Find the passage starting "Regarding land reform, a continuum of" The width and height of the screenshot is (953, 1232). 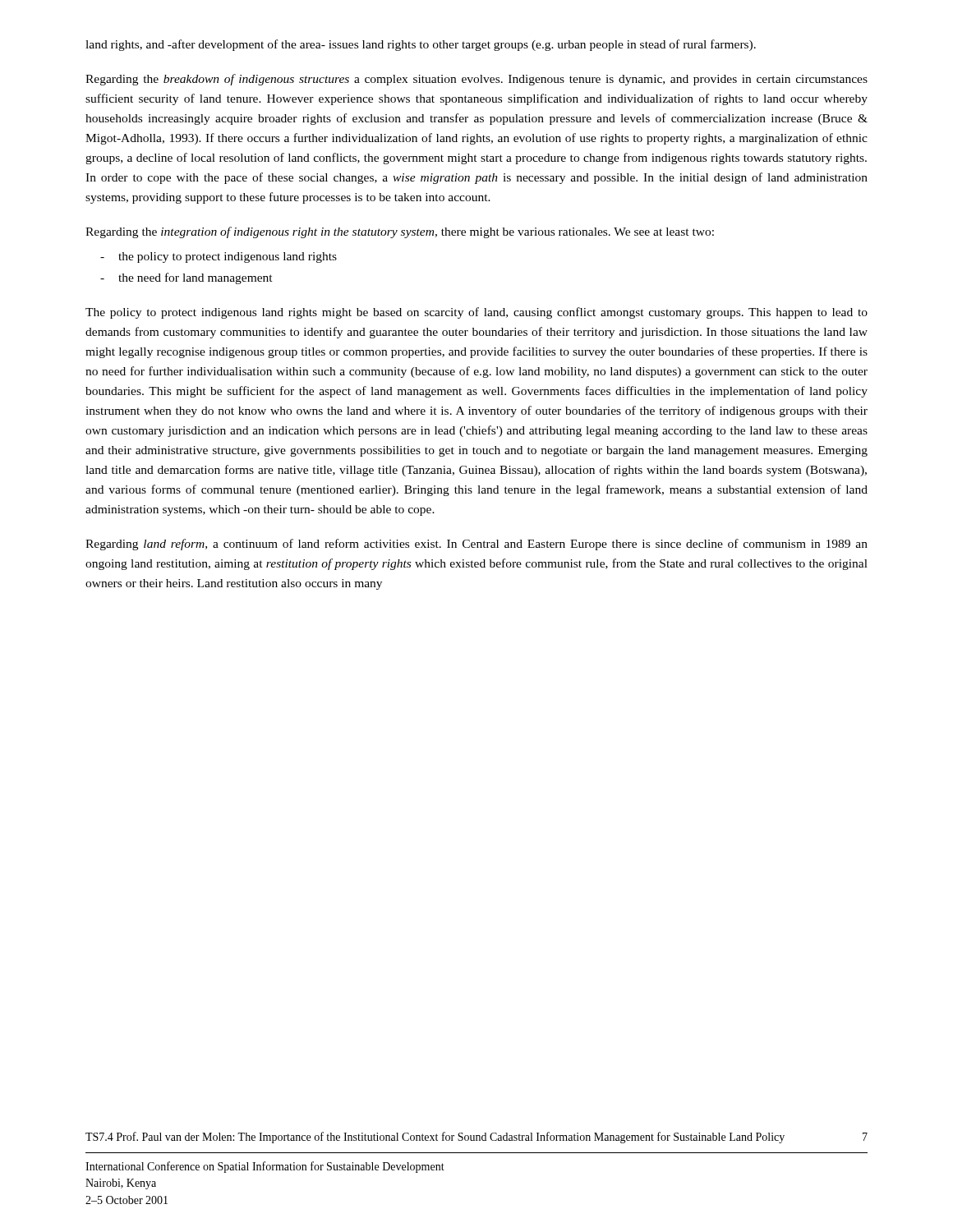click(x=476, y=563)
